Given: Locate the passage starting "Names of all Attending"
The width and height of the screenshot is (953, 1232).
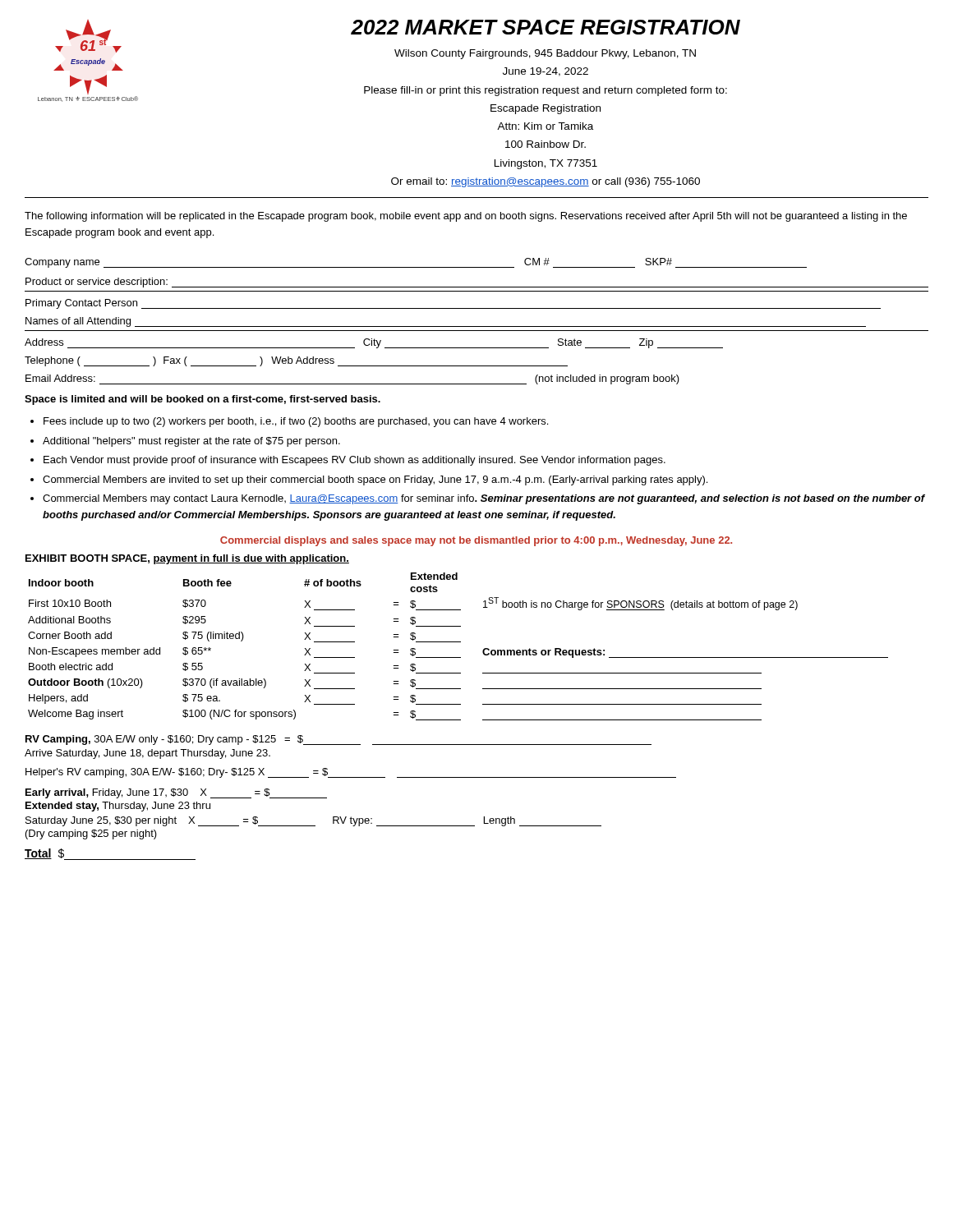Looking at the screenshot, I should pos(445,320).
